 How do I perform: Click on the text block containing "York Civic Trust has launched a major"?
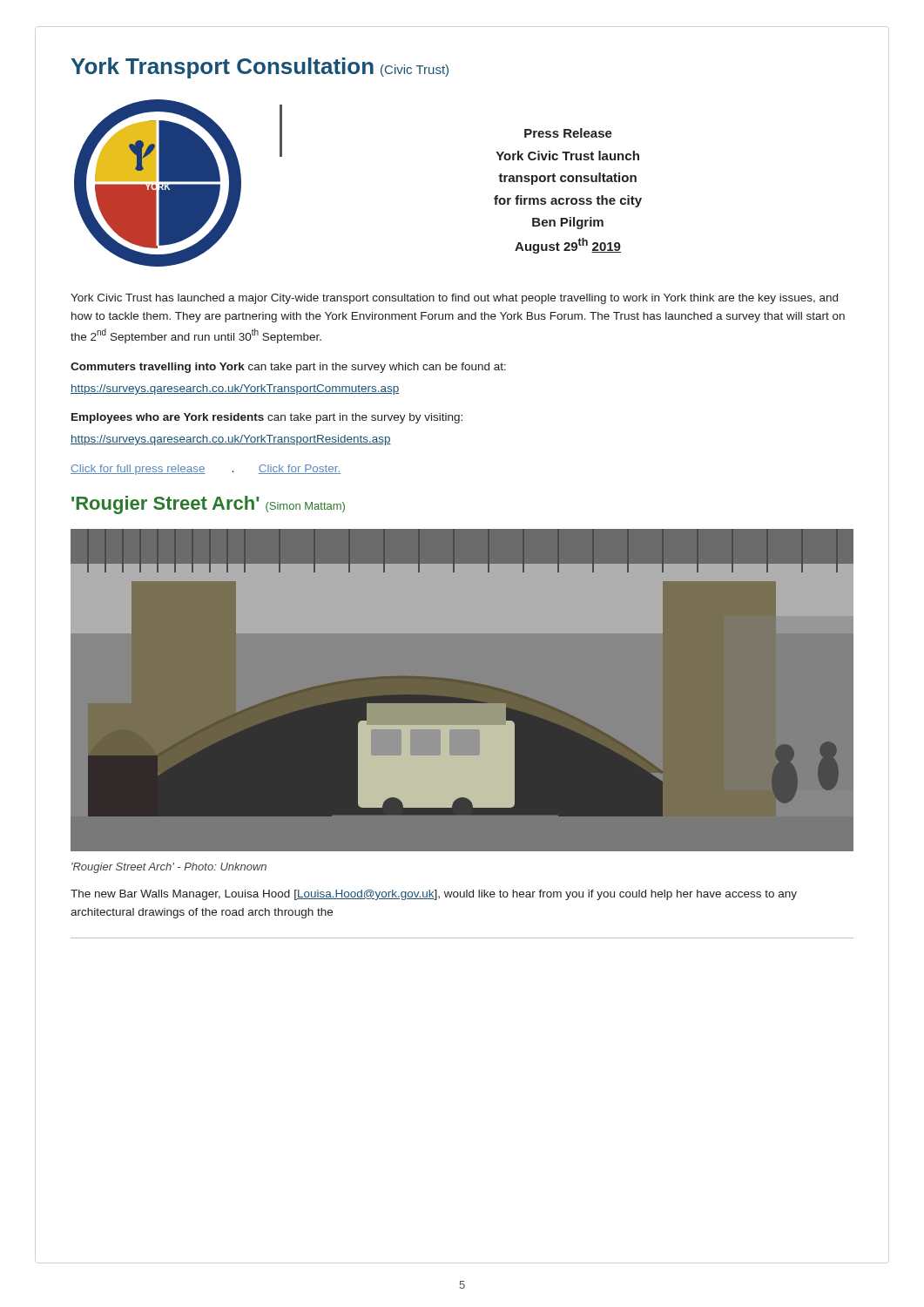pyautogui.click(x=458, y=317)
